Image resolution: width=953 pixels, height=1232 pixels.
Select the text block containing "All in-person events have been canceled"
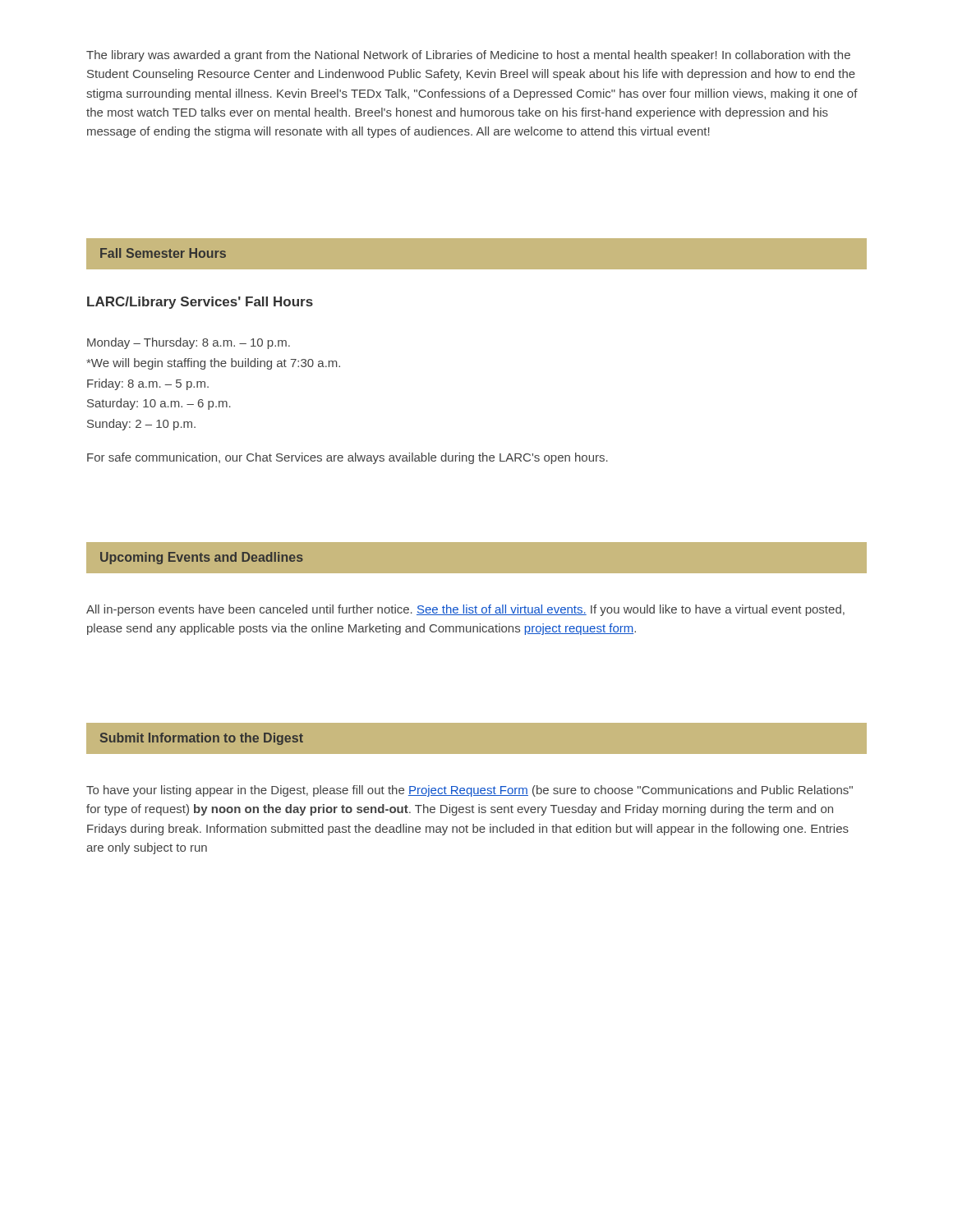click(x=466, y=619)
